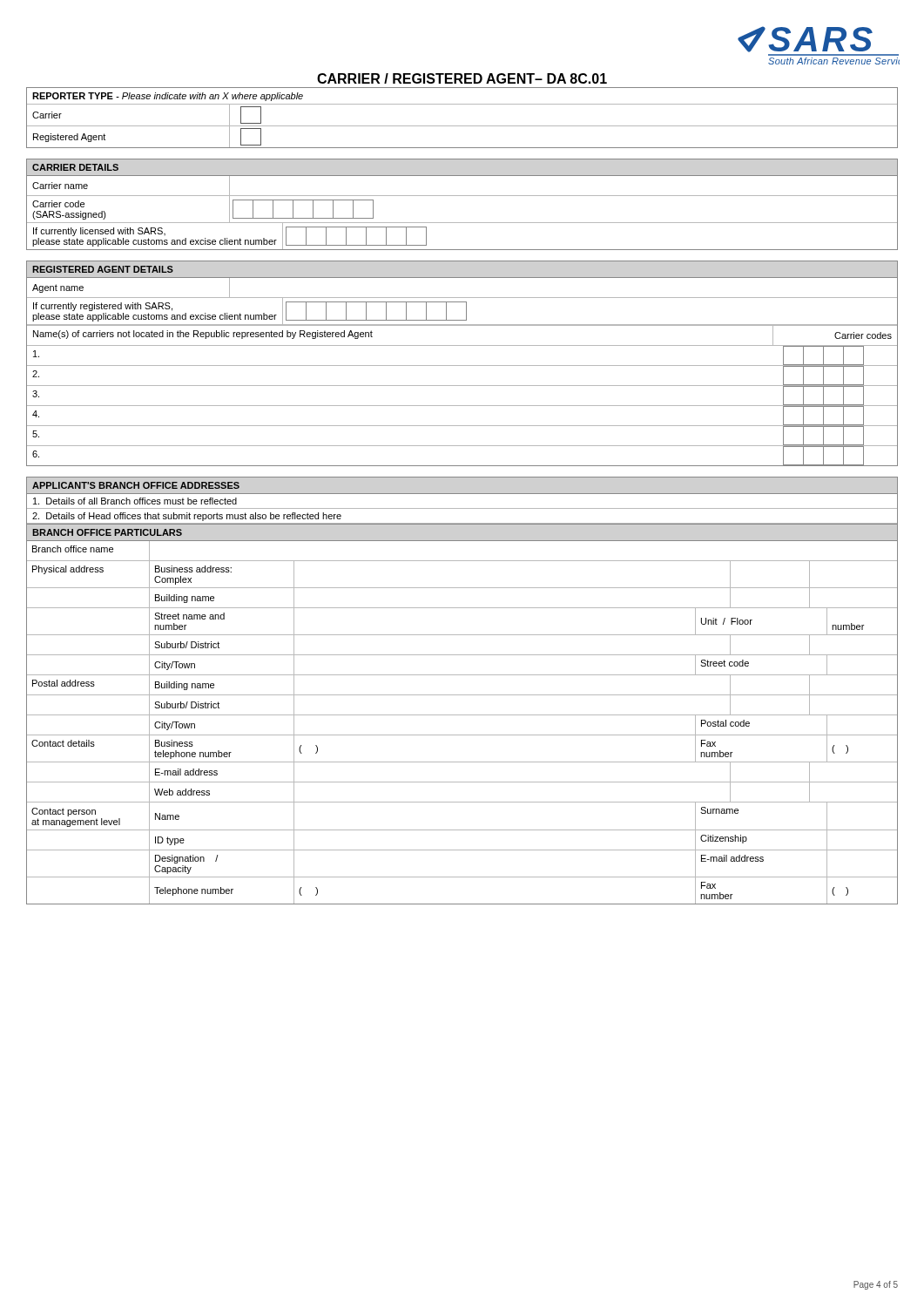Point to "Details of all Branch offices must be reflected"
Screen dimensions: 1307x924
click(x=135, y=501)
